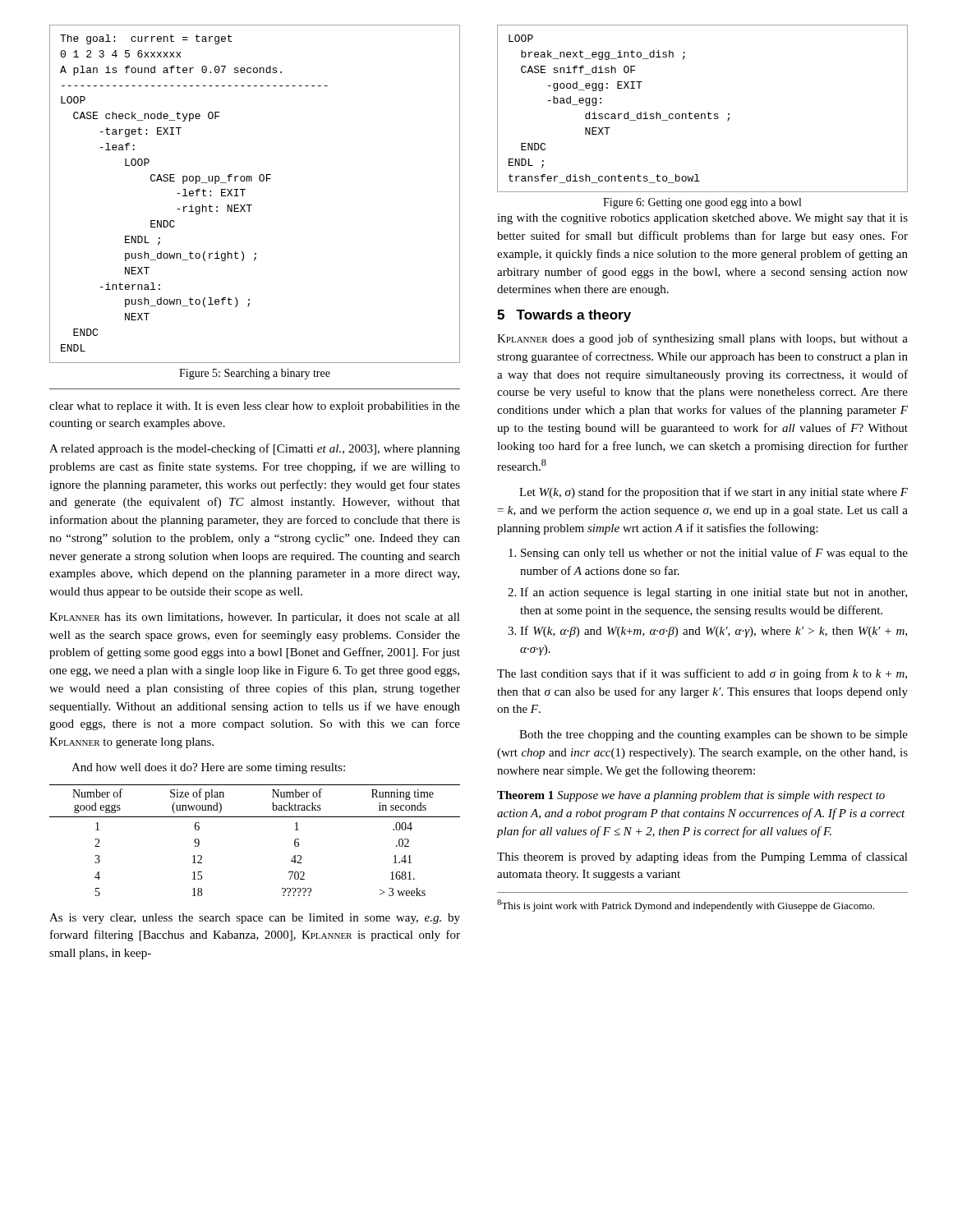
Task: Select the list item containing "If an action"
Action: click(714, 602)
